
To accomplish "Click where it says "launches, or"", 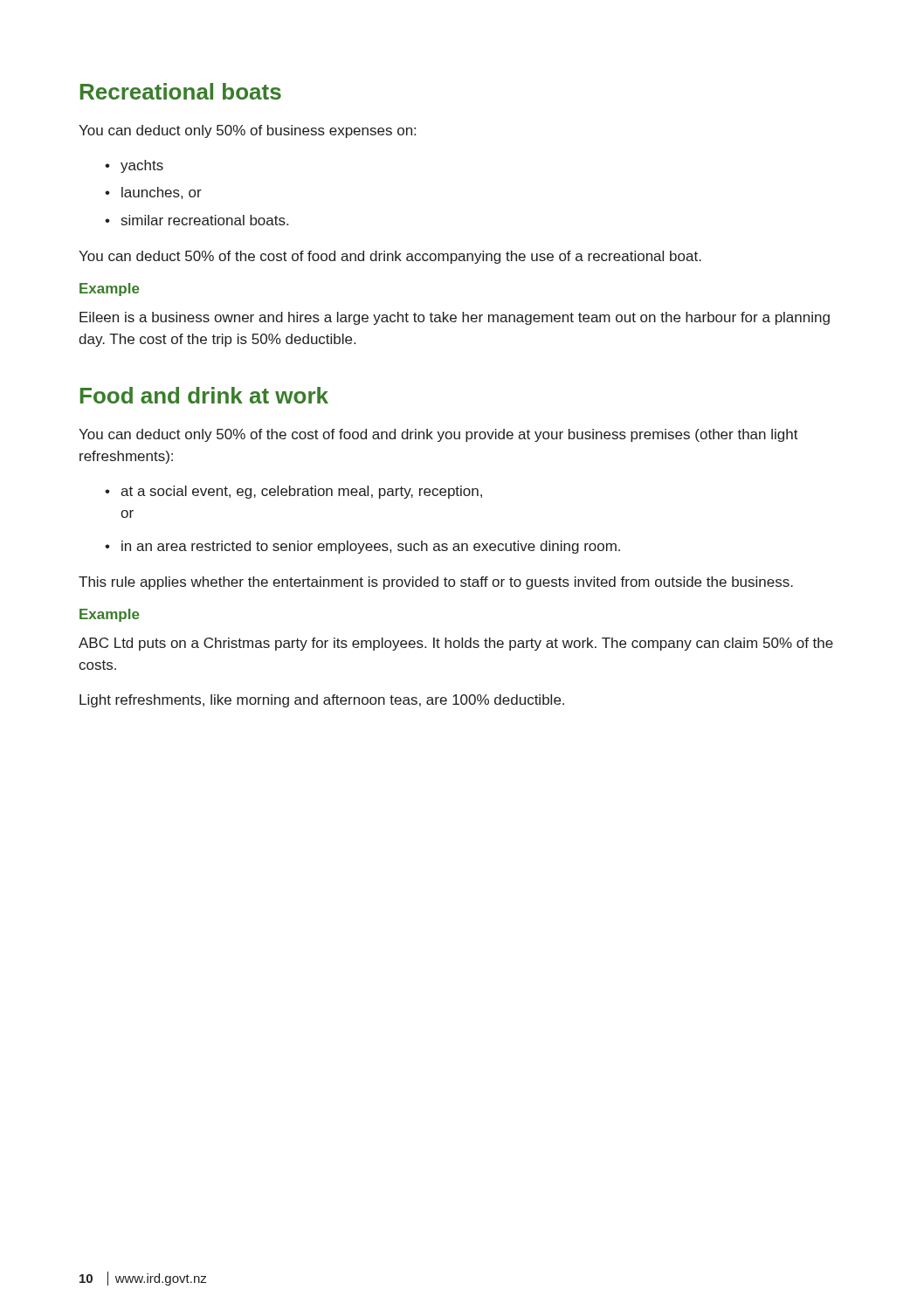I will [161, 193].
